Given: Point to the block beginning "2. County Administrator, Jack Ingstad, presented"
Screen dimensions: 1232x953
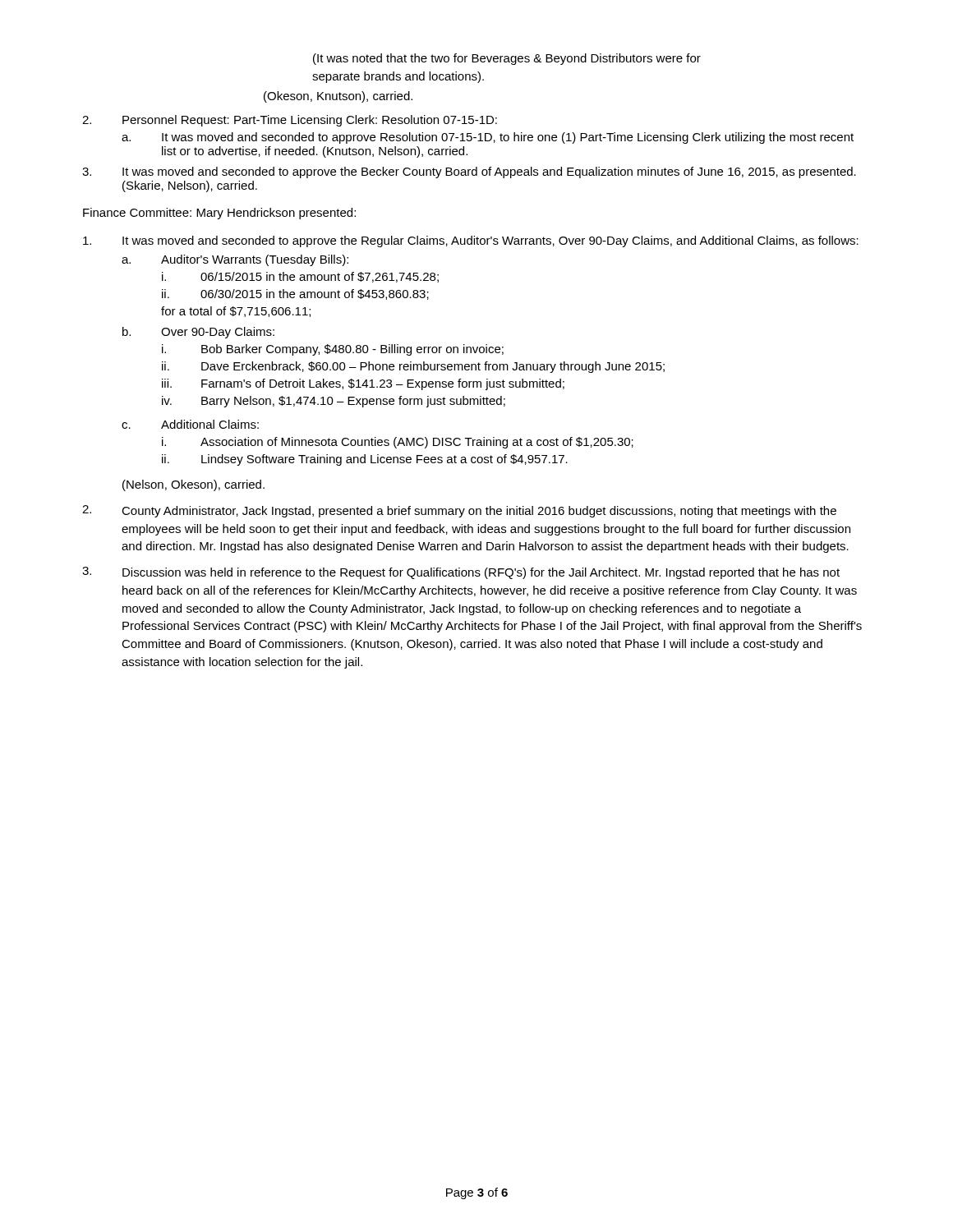Looking at the screenshot, I should (476, 528).
